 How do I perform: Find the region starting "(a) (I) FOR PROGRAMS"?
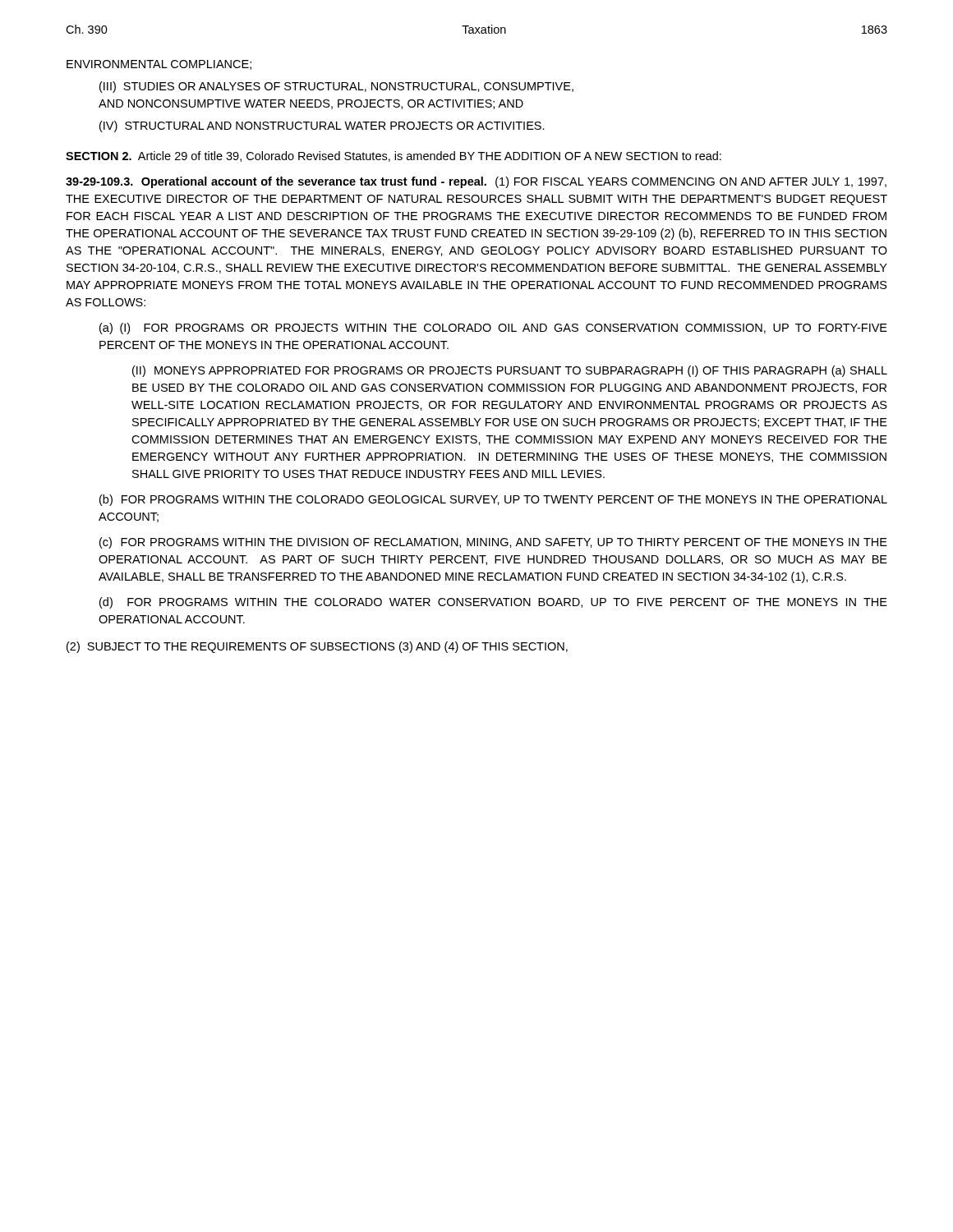click(493, 337)
